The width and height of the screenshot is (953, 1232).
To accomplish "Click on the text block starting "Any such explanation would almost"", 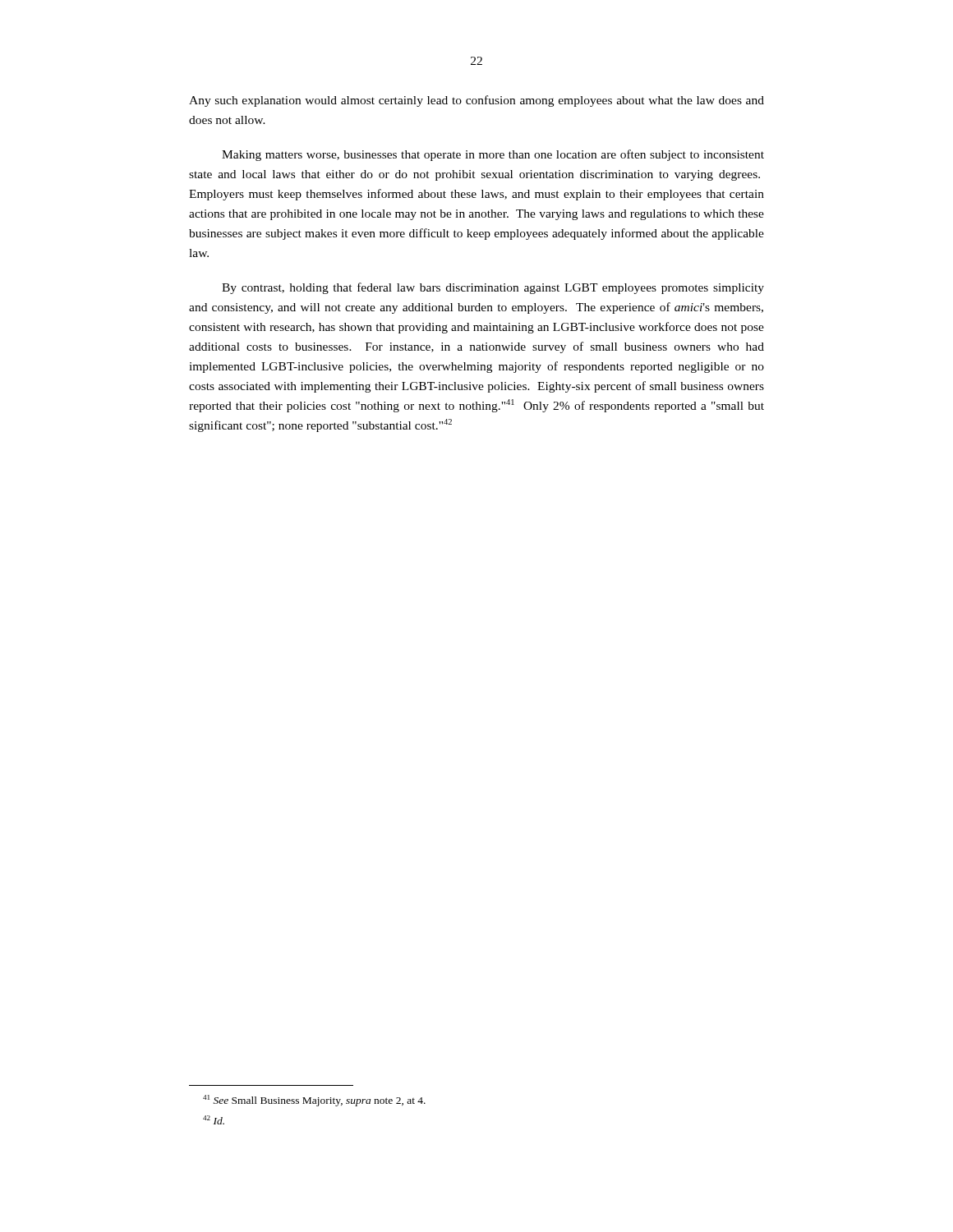I will 476,110.
